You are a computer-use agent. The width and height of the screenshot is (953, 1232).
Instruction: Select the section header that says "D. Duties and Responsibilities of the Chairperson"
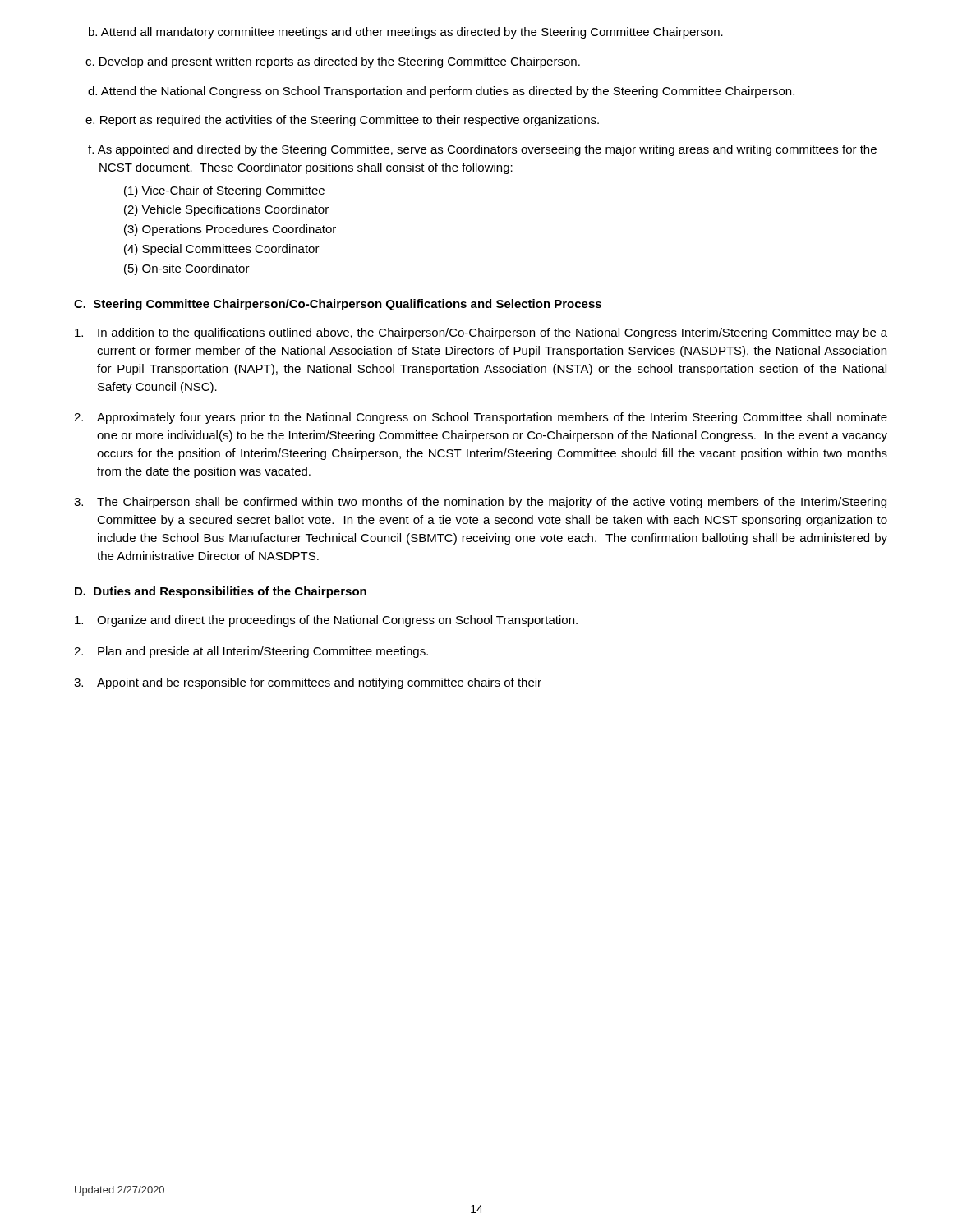tap(220, 591)
